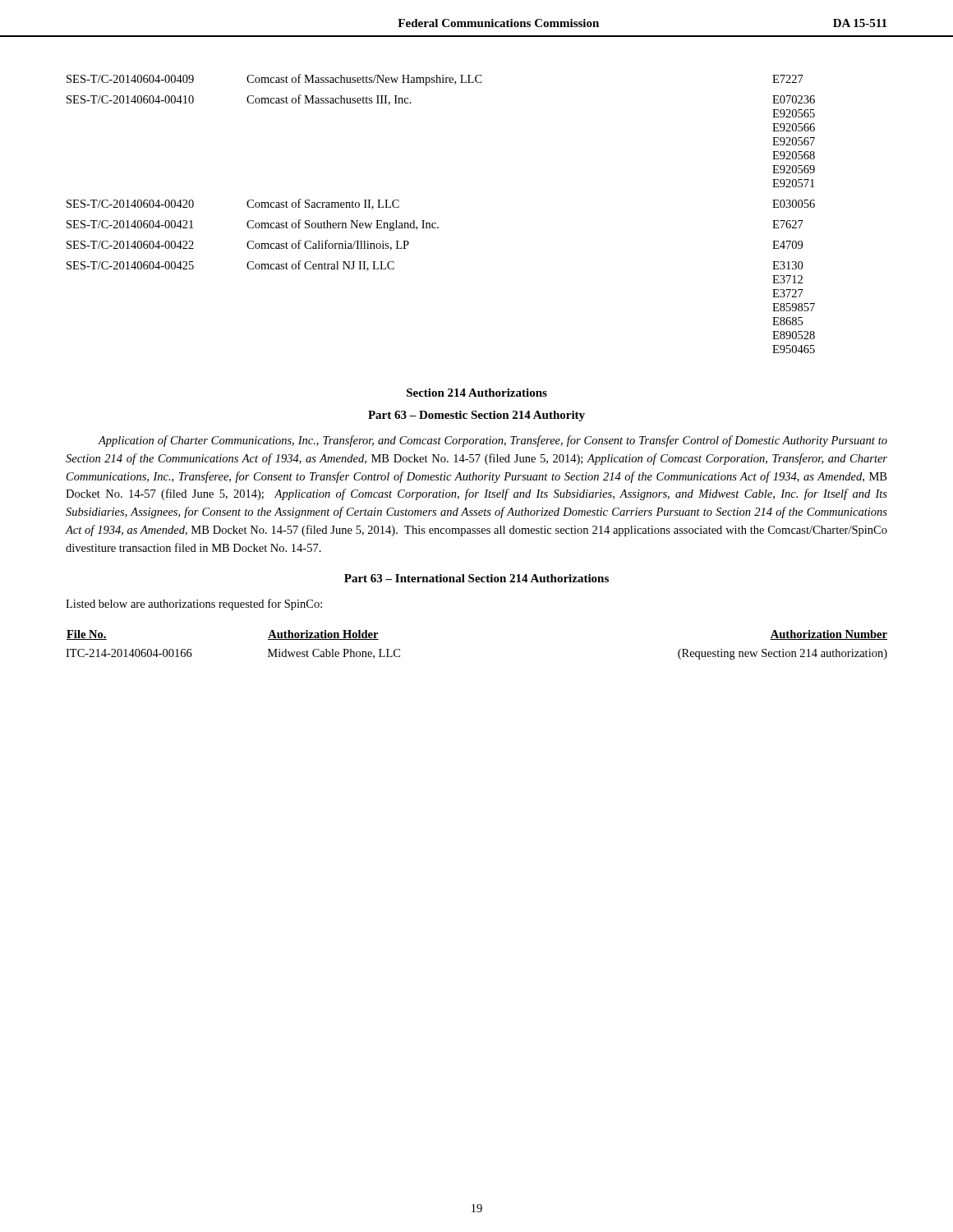The image size is (953, 1232).
Task: Find the block on this page that starts "SES-T/C-20140604-00421 Comcast of Southern New"
Action: (435, 225)
